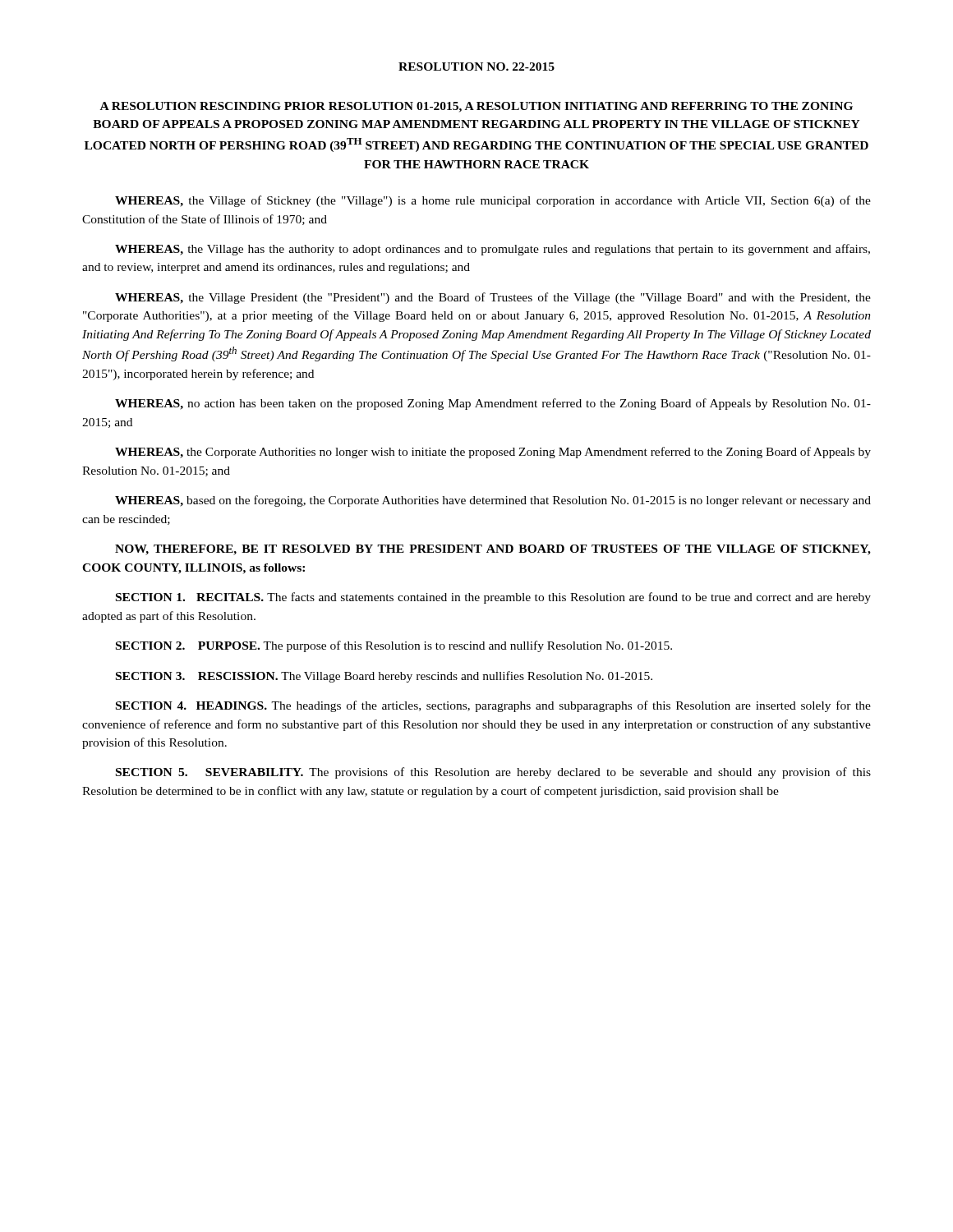The height and width of the screenshot is (1232, 953).
Task: Locate the text block containing "SECTION 1. RECITALS."
Action: [476, 606]
